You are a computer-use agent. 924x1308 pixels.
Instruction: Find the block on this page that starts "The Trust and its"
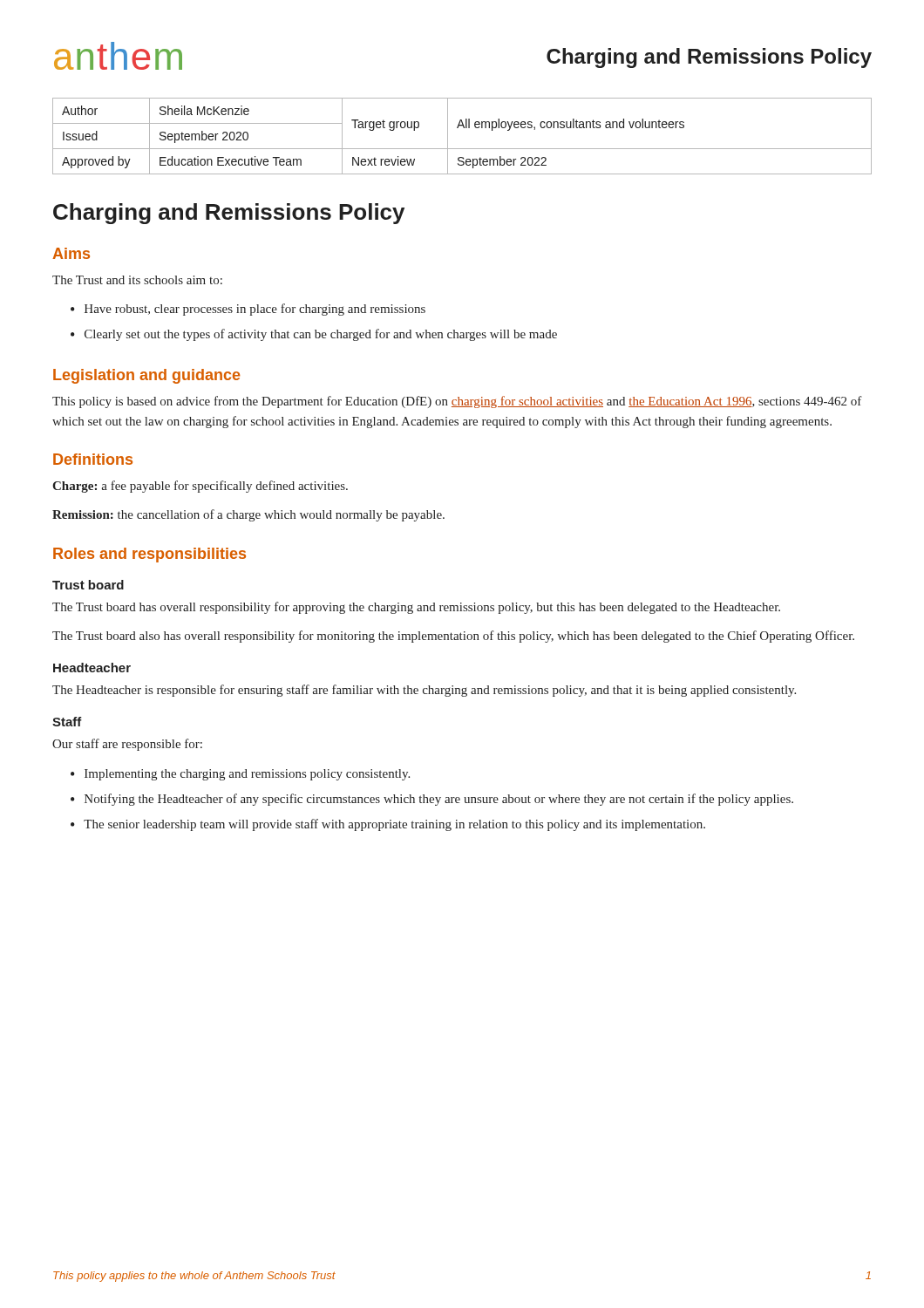(138, 280)
